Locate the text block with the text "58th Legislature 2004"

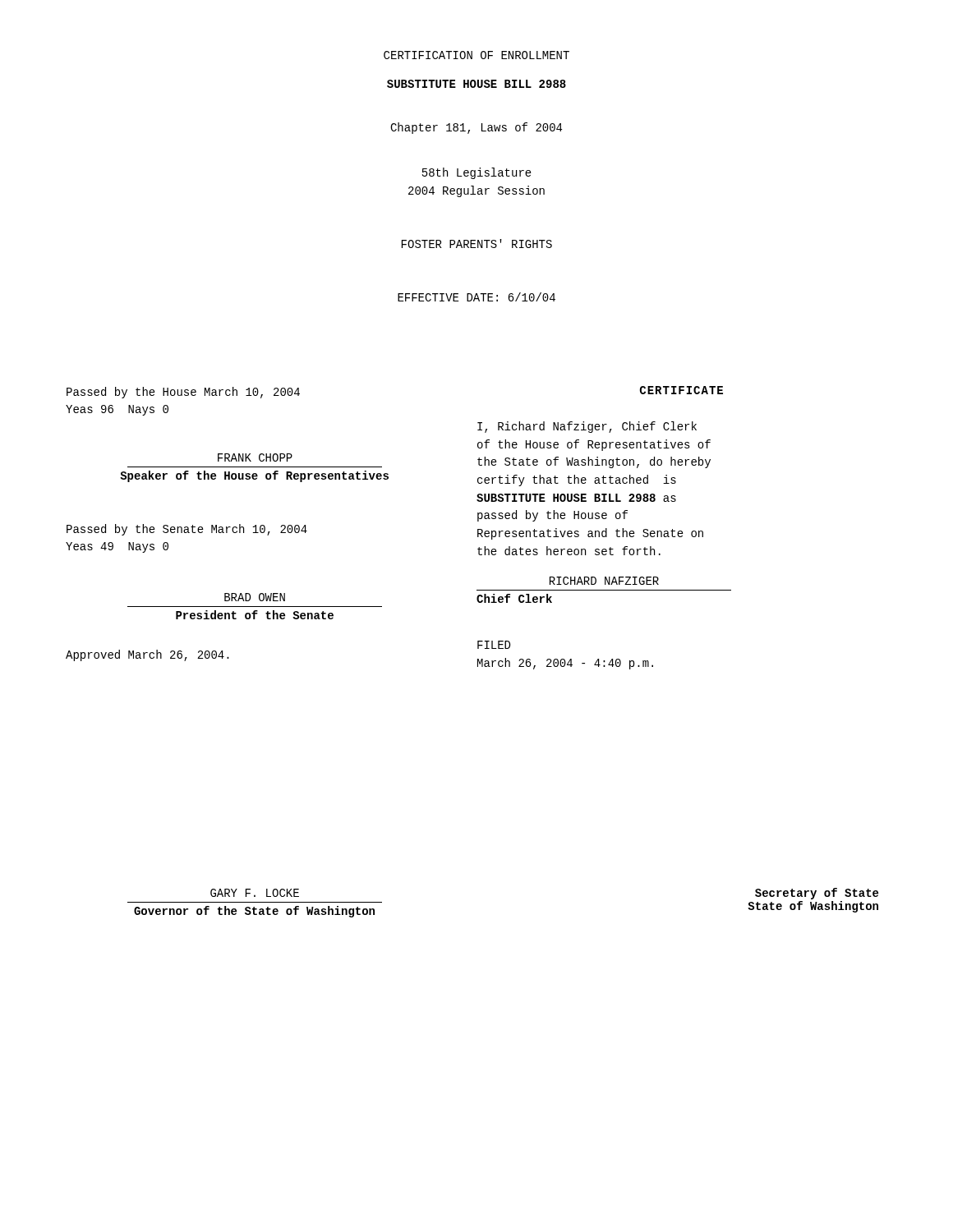(476, 182)
